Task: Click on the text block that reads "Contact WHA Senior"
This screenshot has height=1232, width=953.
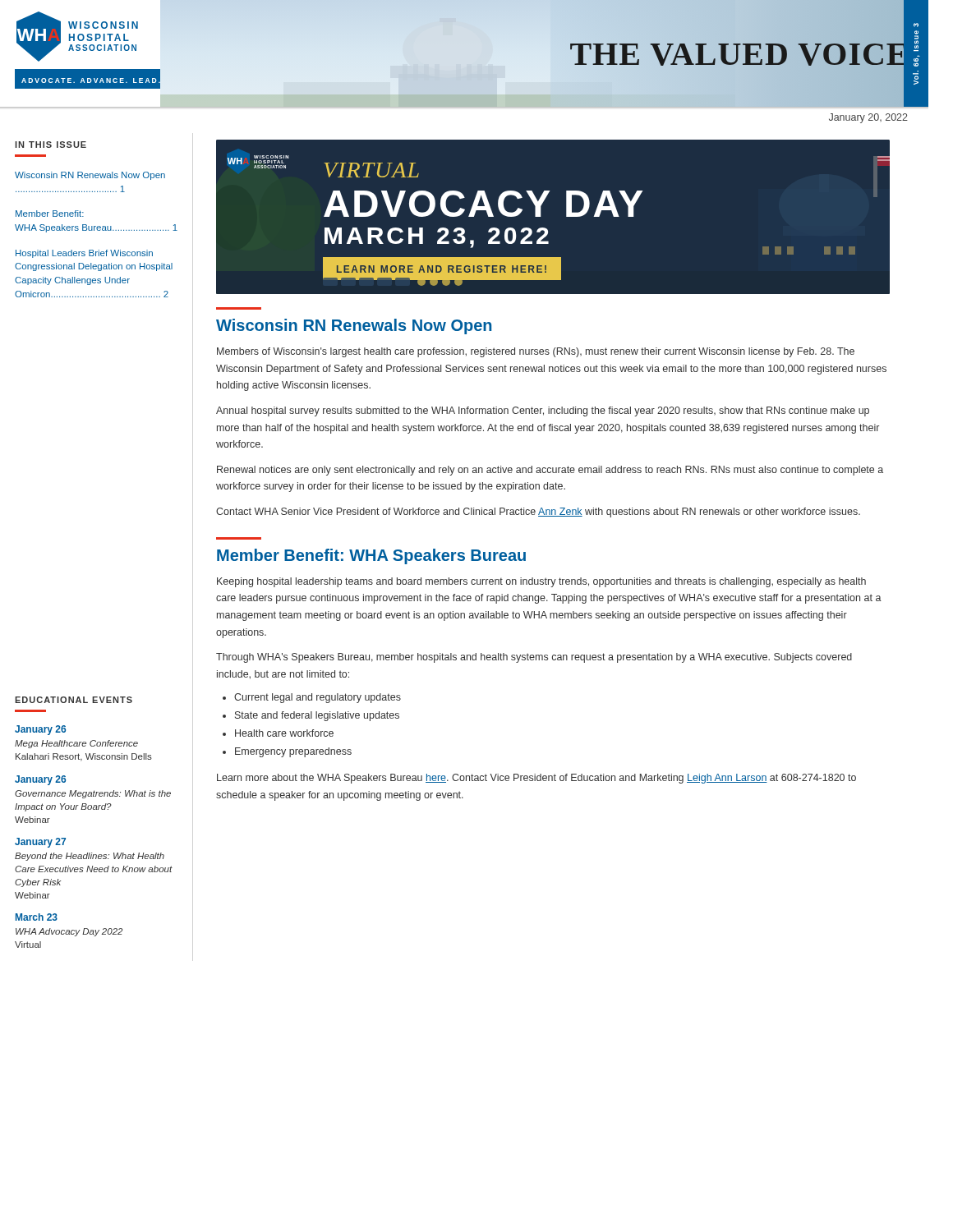Action: coord(538,512)
